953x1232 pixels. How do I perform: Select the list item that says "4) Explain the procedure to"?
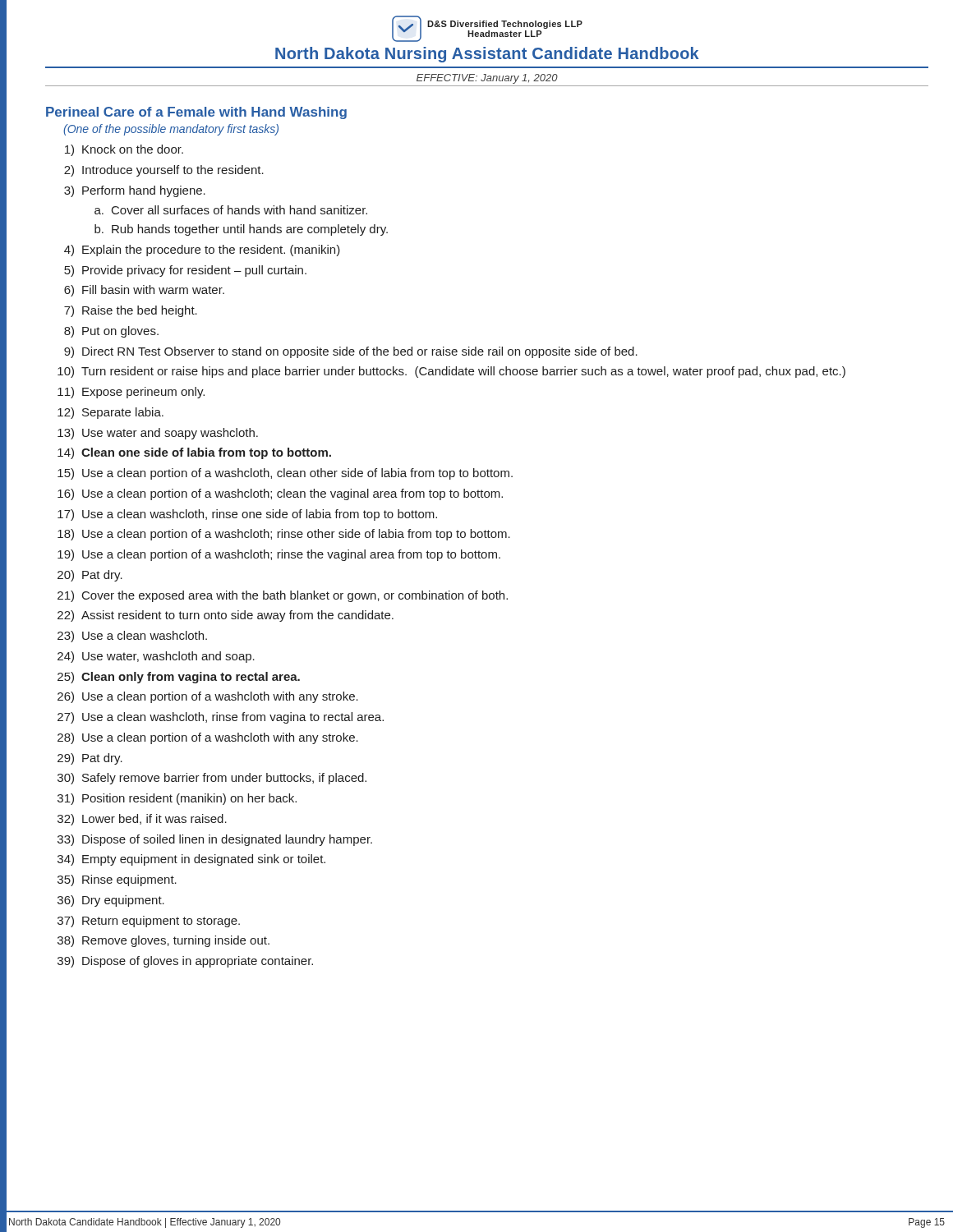point(202,251)
